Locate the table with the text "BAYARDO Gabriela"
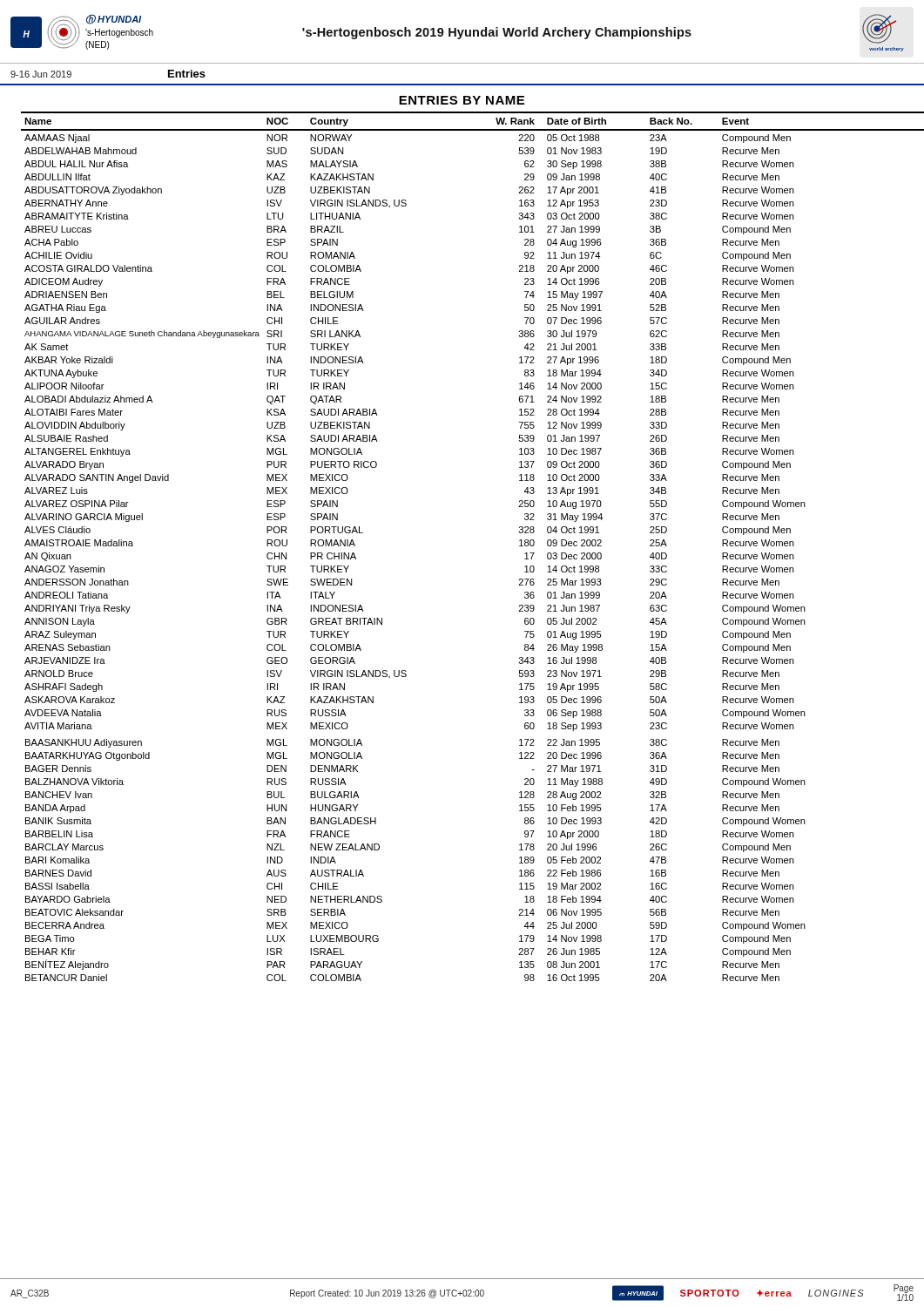The height and width of the screenshot is (1307, 924). pyautogui.click(x=462, y=548)
